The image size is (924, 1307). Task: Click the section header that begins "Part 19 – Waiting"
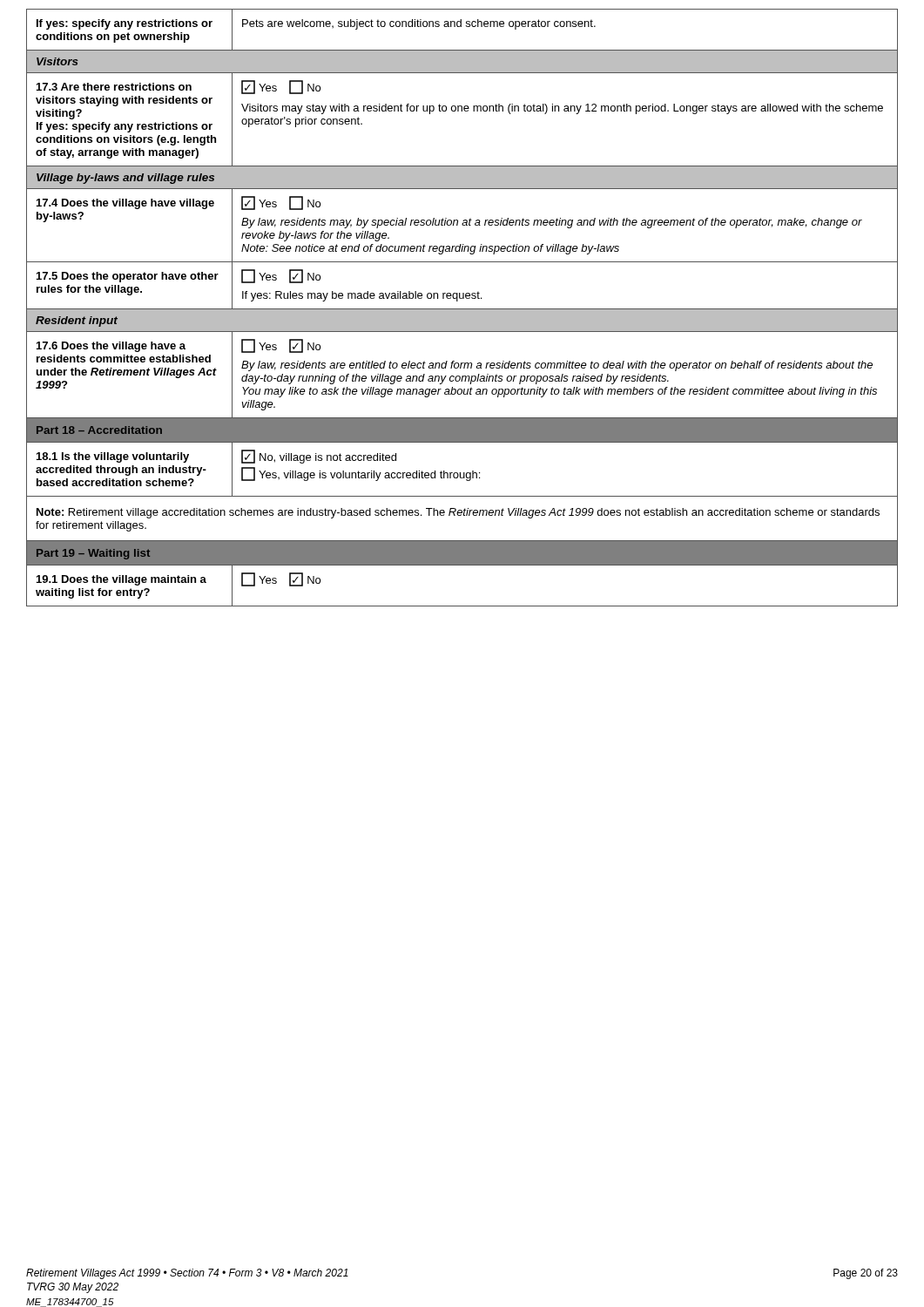point(93,554)
